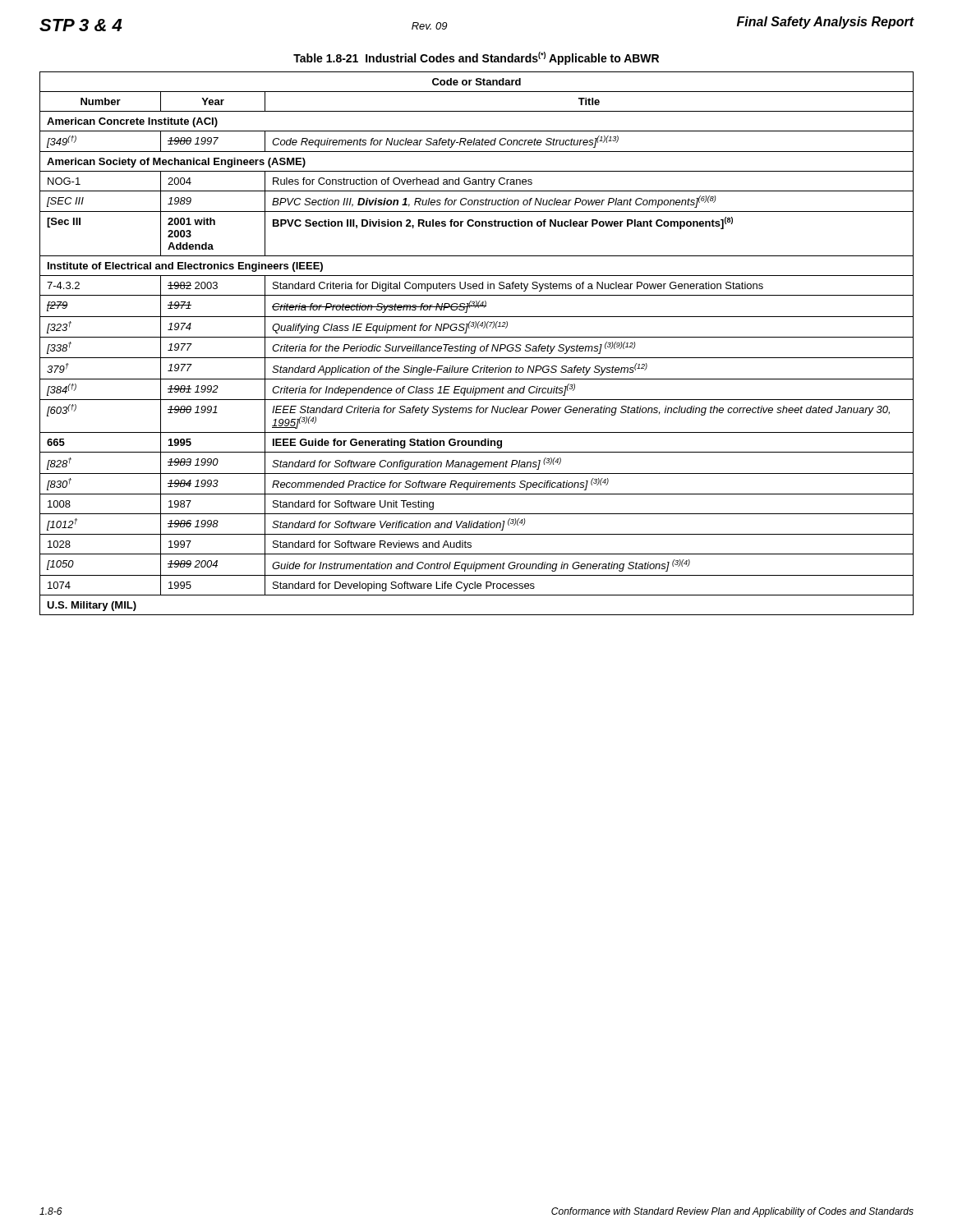Click on the title with the text "Table 1.8-21 Industrial Codes and Standards(*) Applicable"
This screenshot has height=1232, width=953.
tap(476, 58)
